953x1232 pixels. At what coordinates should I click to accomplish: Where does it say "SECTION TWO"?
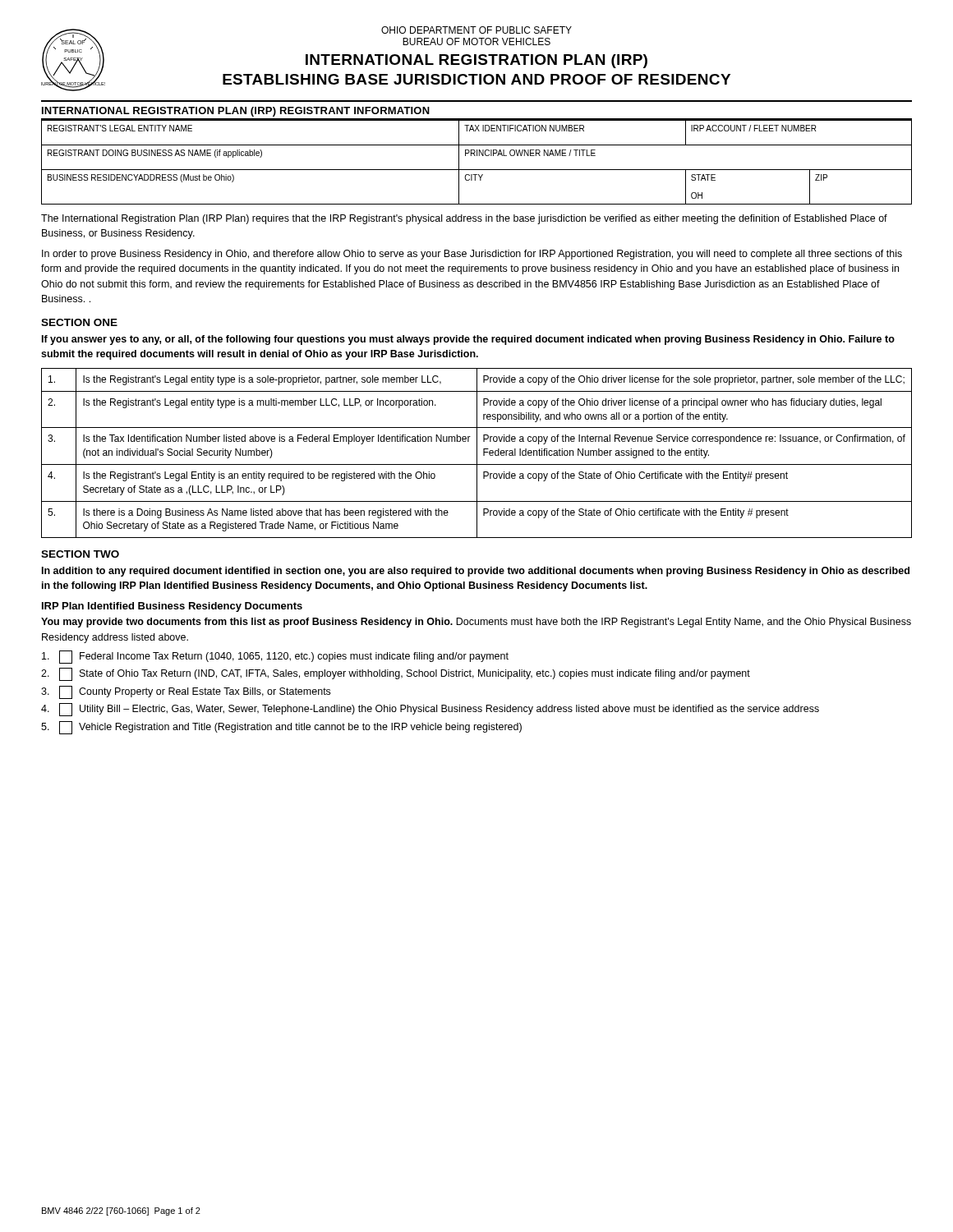(x=80, y=554)
